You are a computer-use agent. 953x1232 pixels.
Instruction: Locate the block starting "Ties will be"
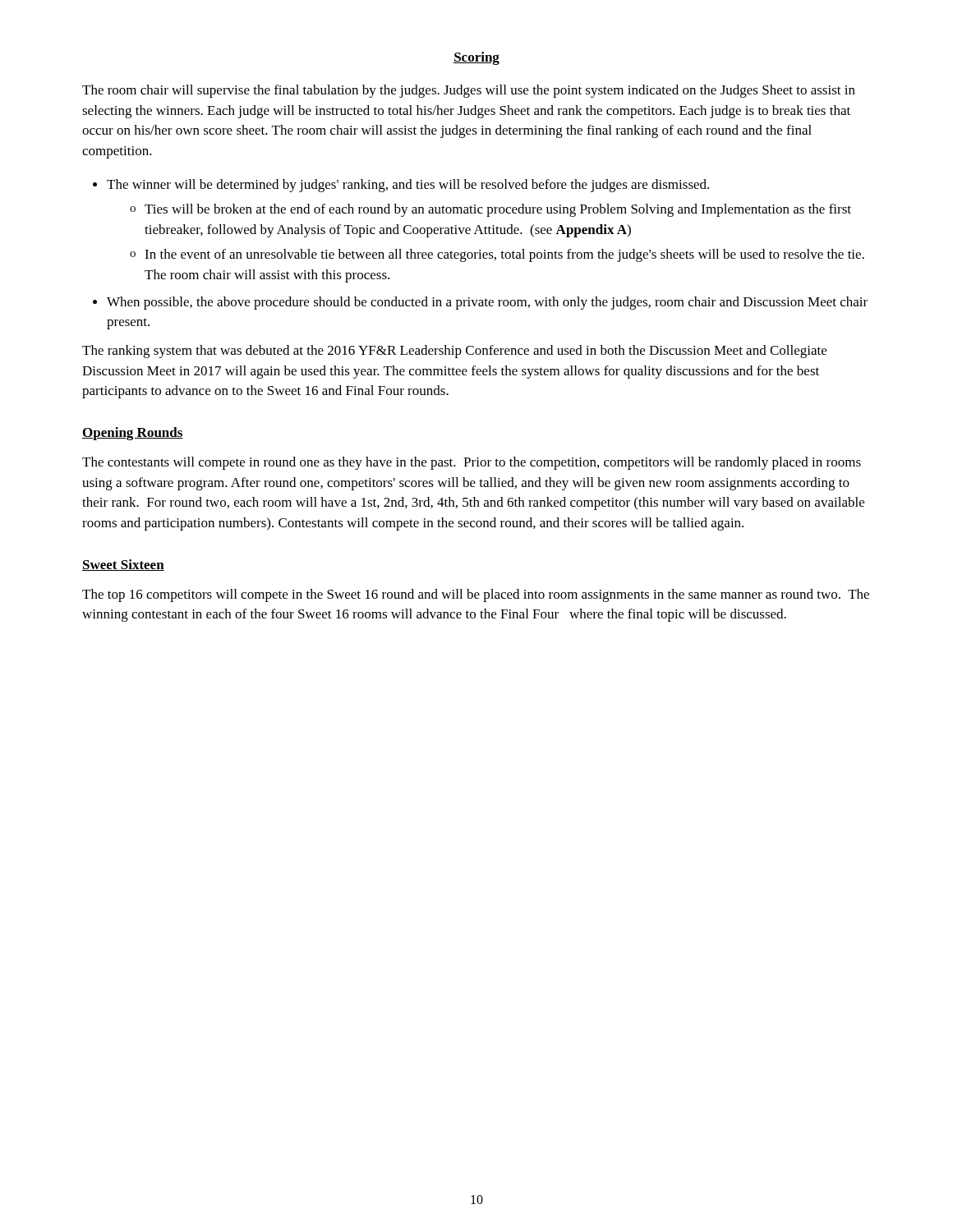click(498, 219)
